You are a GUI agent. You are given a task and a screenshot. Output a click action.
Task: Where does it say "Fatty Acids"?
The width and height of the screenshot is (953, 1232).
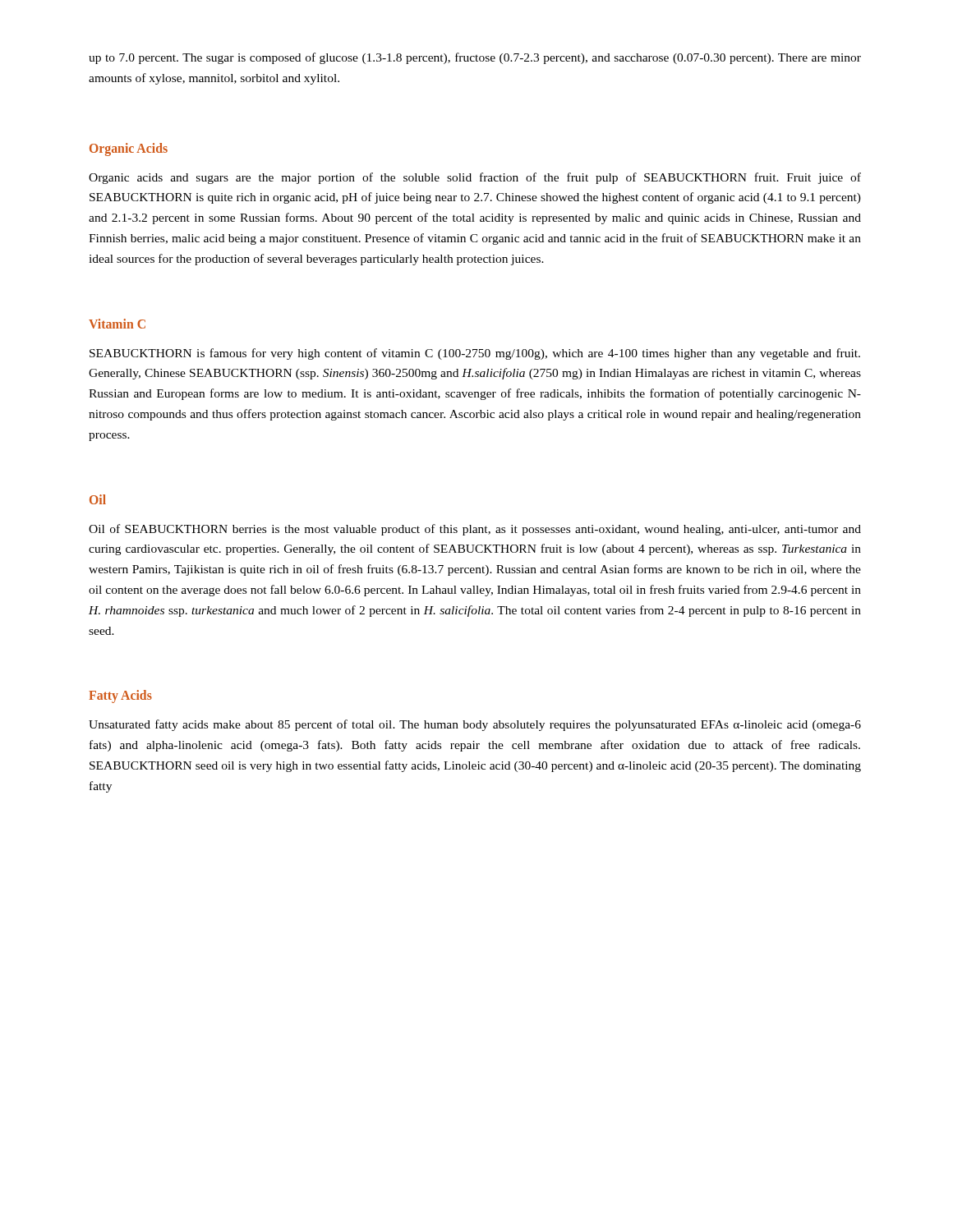click(120, 696)
